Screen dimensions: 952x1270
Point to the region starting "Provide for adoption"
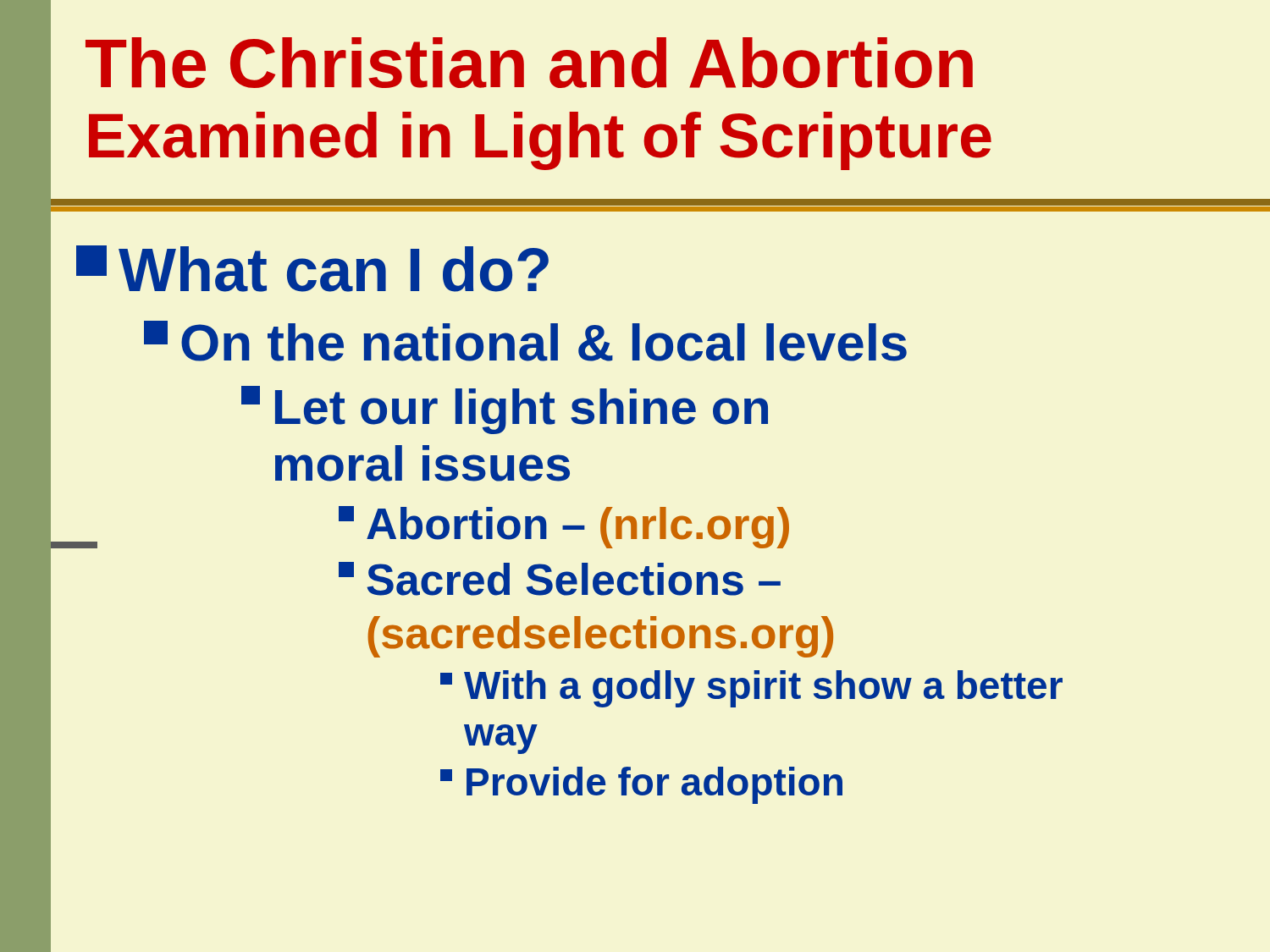coord(643,783)
